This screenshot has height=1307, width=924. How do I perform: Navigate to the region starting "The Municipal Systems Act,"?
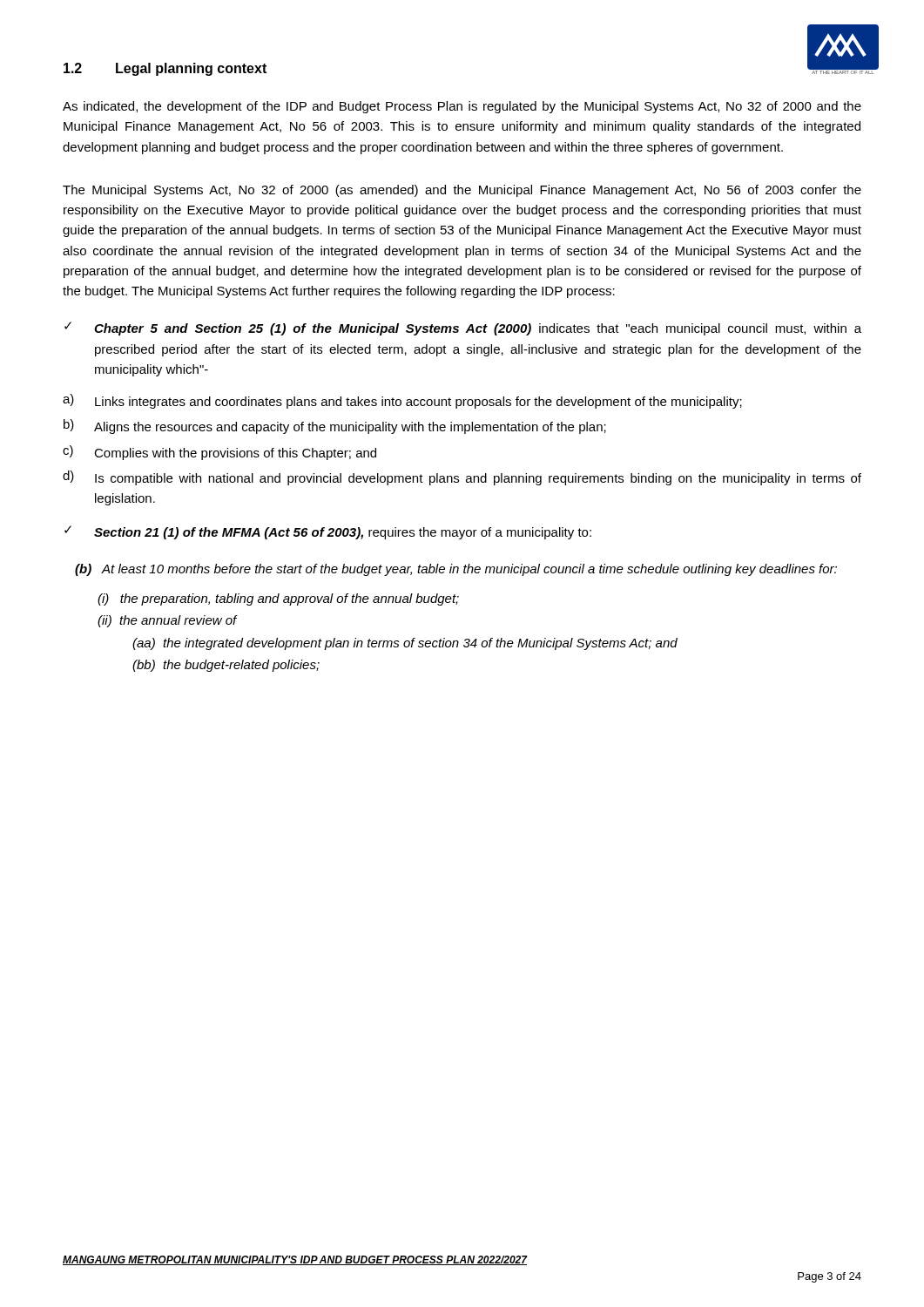[462, 240]
